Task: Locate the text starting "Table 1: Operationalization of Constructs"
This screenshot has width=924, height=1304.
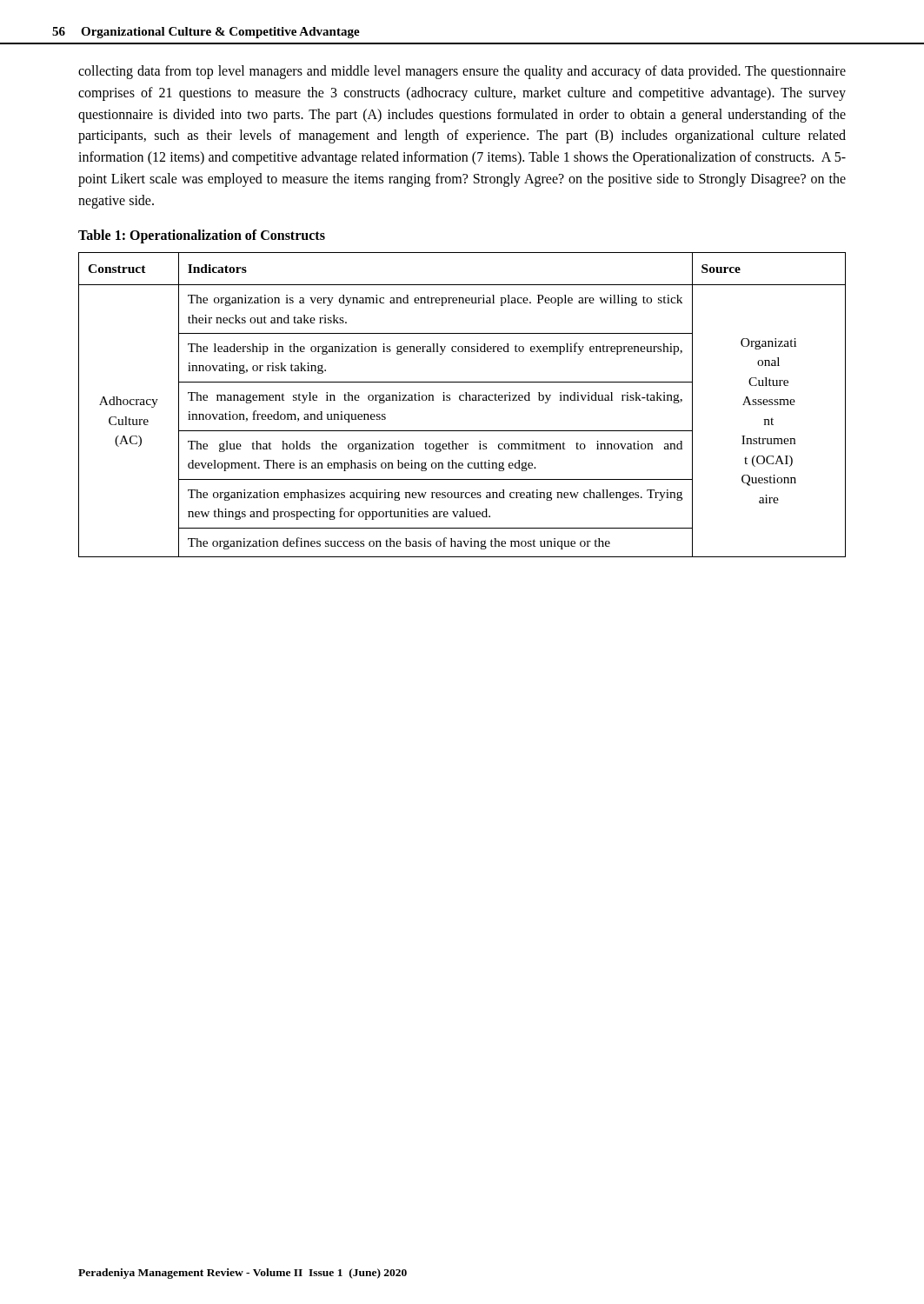Action: [202, 235]
